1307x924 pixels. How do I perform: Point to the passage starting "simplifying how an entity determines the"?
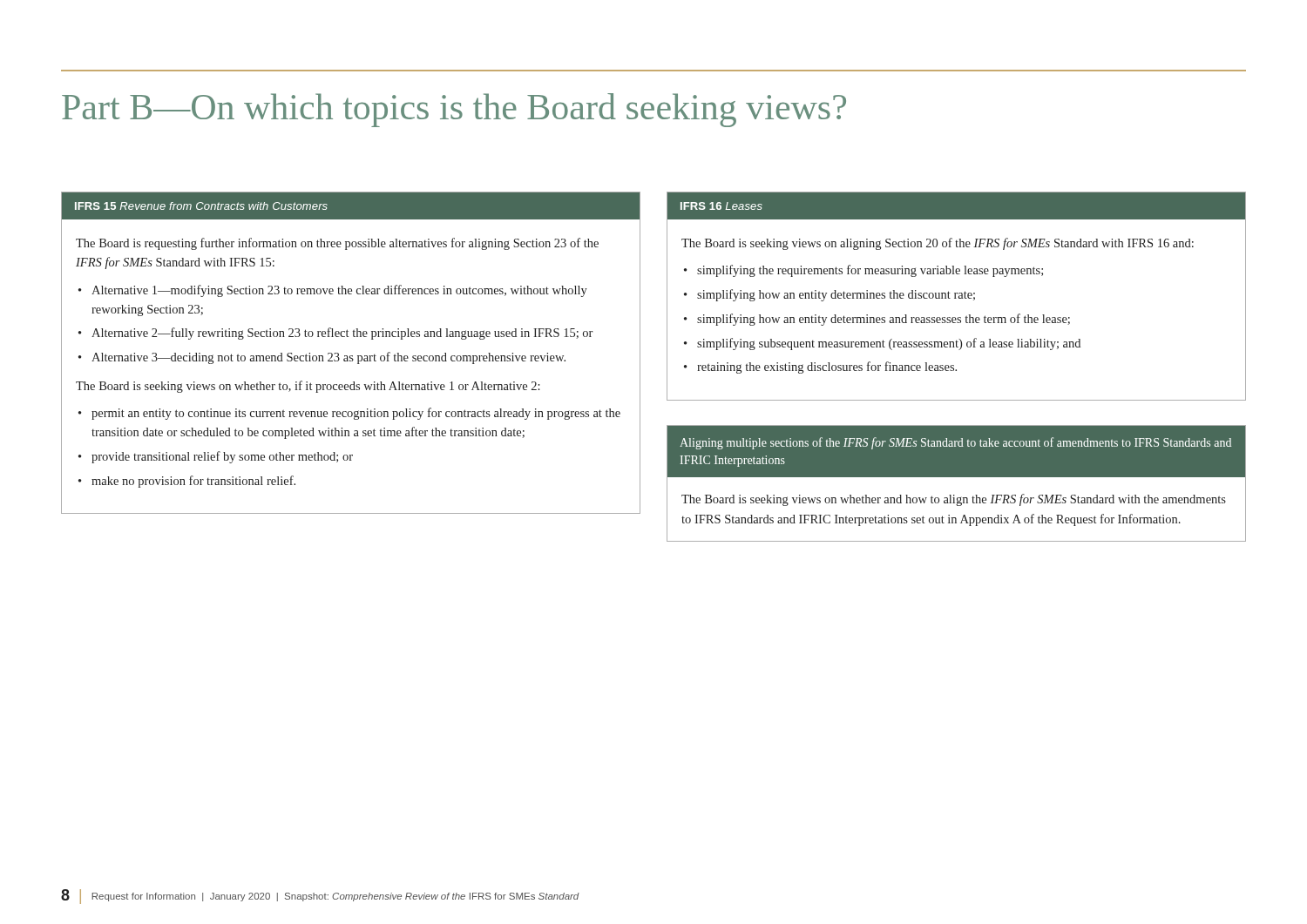pyautogui.click(x=837, y=295)
